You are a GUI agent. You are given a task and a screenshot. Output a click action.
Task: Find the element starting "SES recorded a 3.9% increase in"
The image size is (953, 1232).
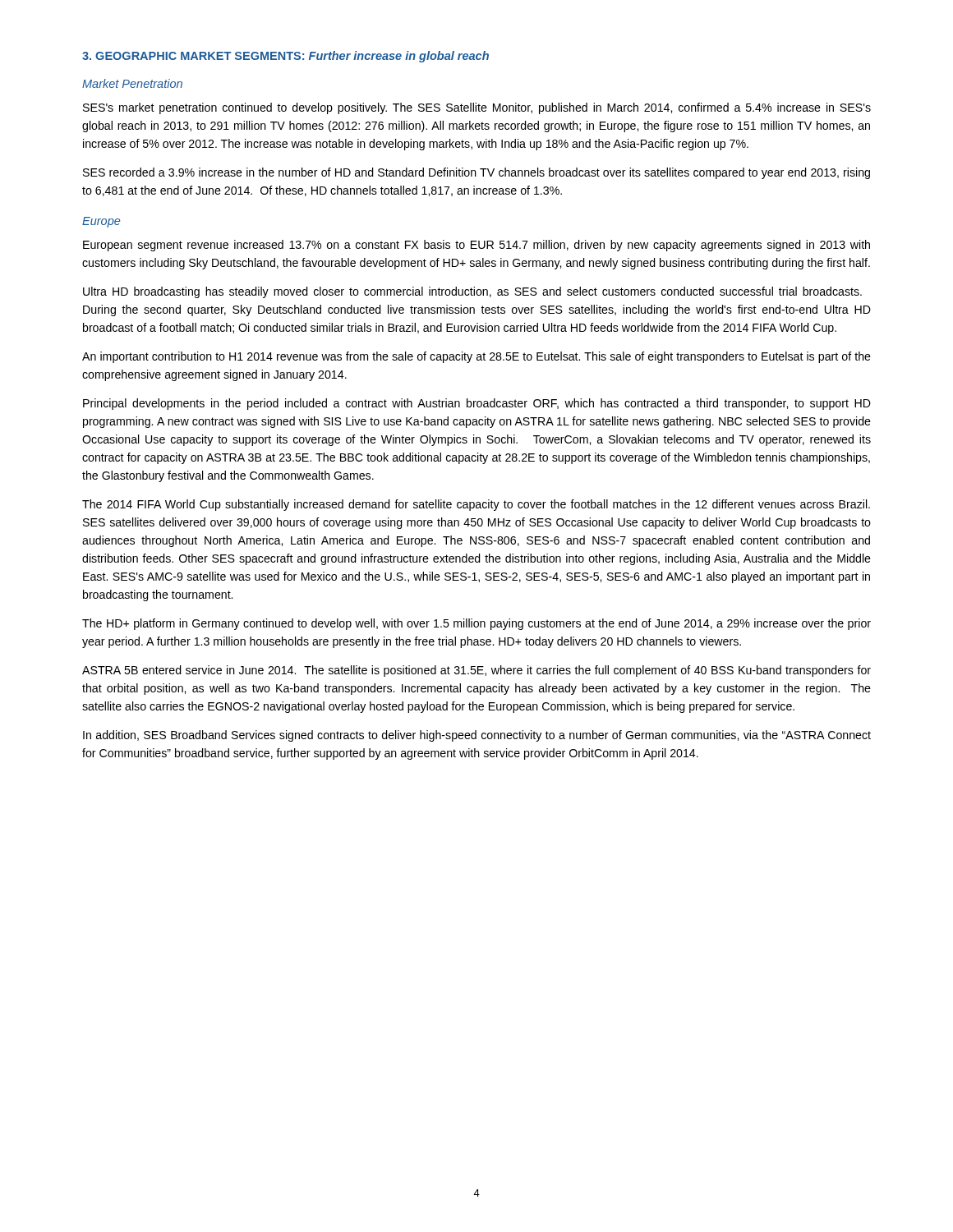tap(476, 182)
